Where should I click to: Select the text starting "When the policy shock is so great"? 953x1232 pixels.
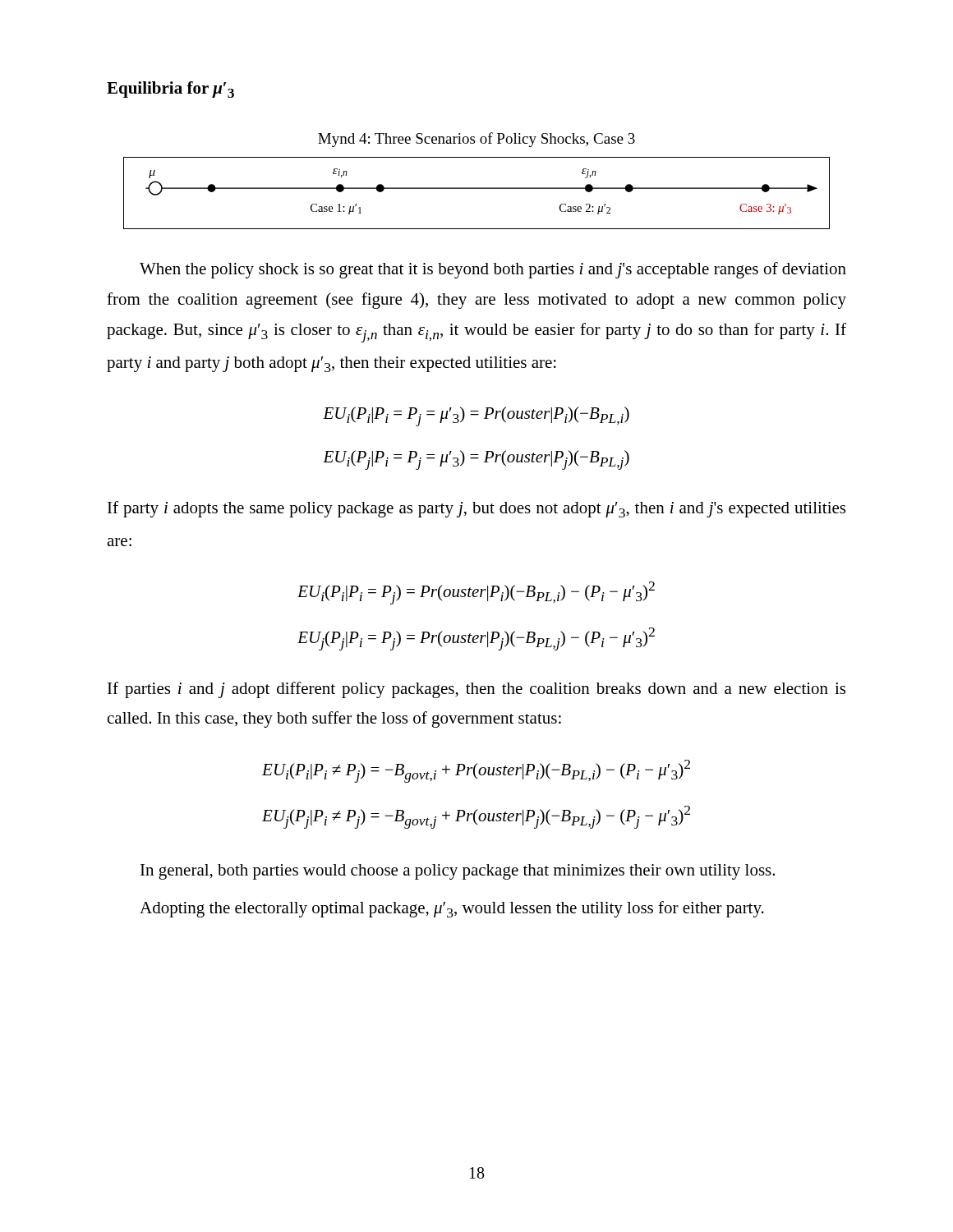click(476, 317)
